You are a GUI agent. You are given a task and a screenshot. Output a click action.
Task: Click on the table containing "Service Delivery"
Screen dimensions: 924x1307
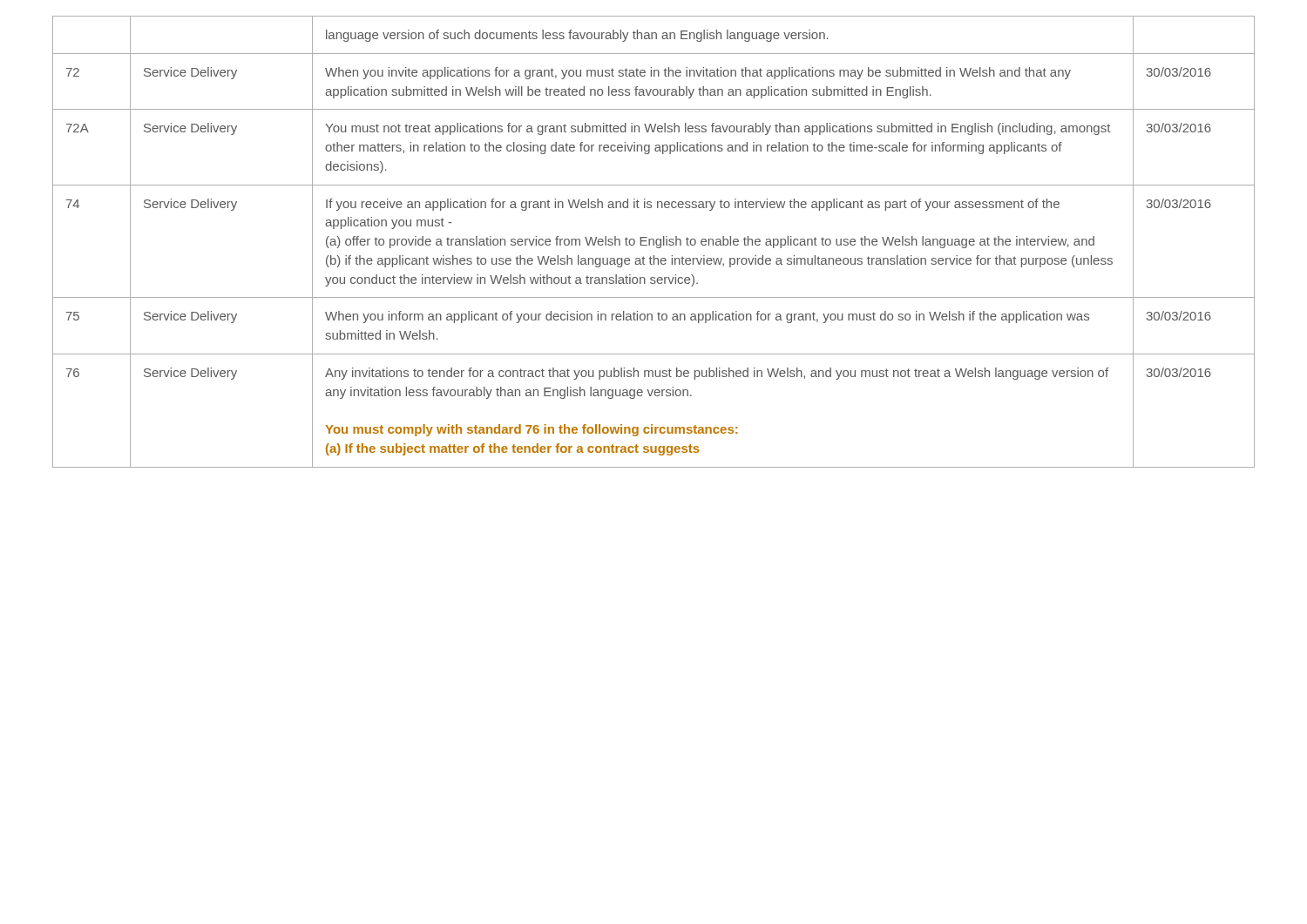point(654,241)
